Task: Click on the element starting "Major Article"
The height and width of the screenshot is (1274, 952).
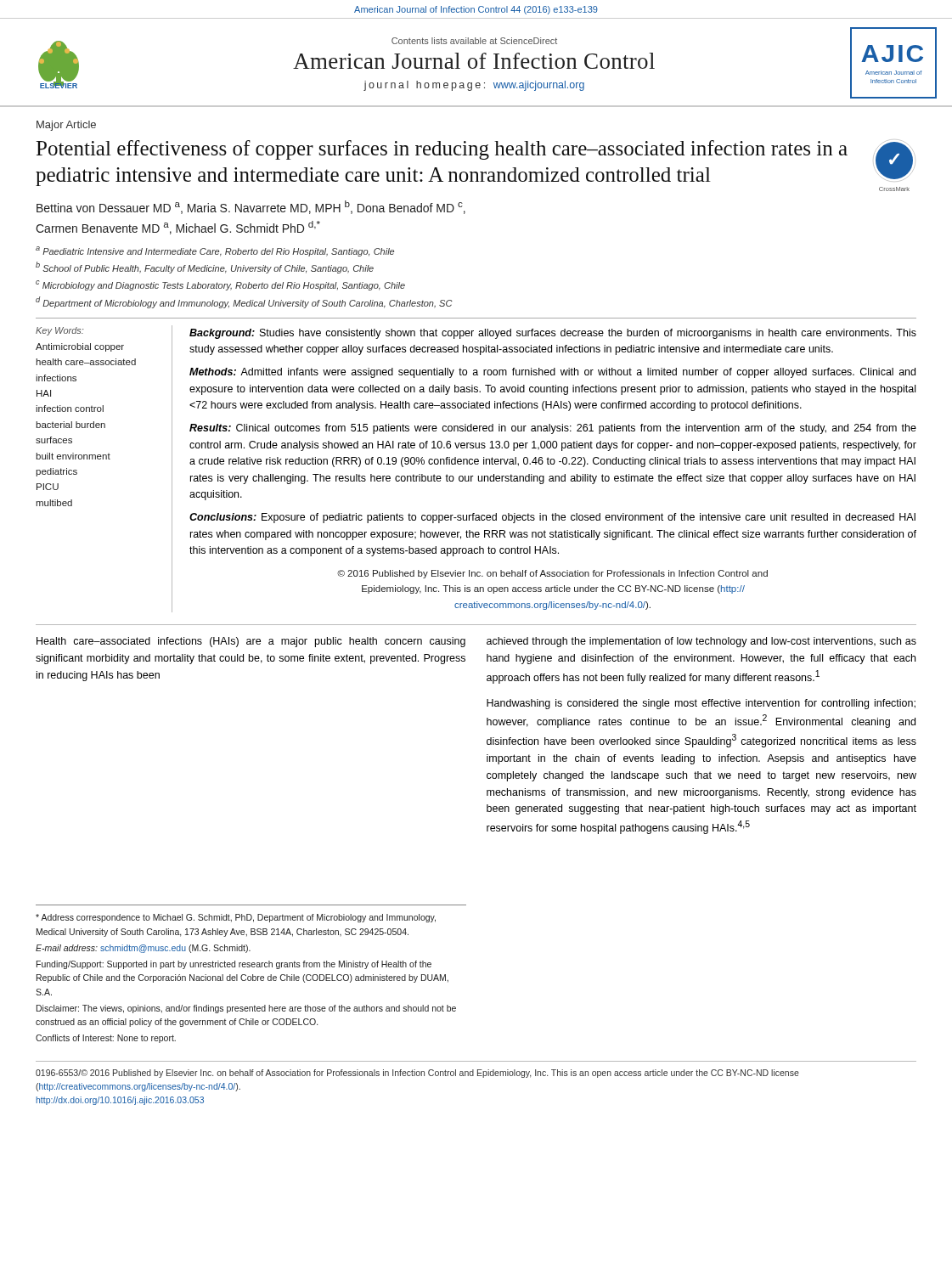Action: (x=66, y=124)
